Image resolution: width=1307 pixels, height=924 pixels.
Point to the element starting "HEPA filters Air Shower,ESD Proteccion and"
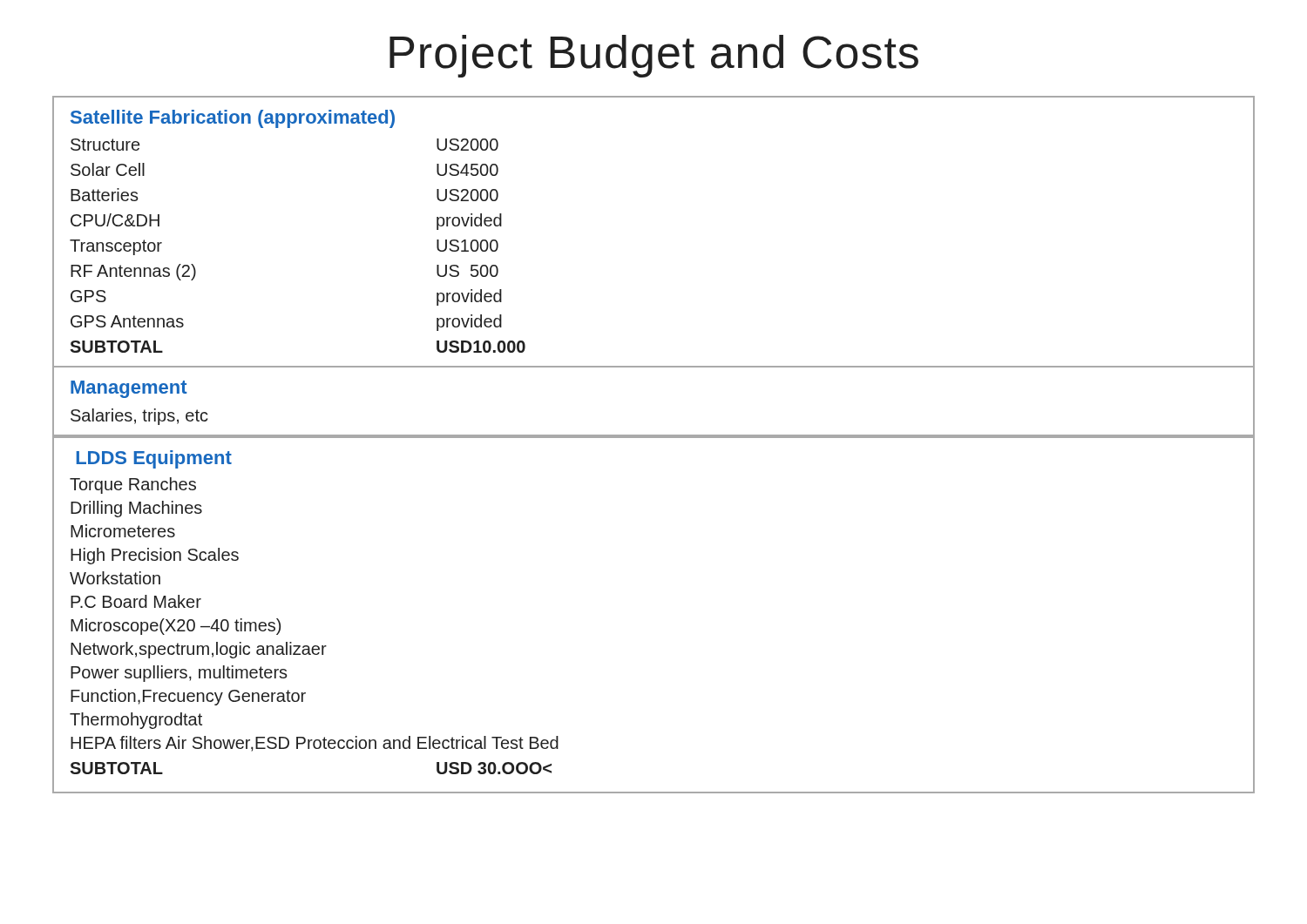pyautogui.click(x=314, y=743)
